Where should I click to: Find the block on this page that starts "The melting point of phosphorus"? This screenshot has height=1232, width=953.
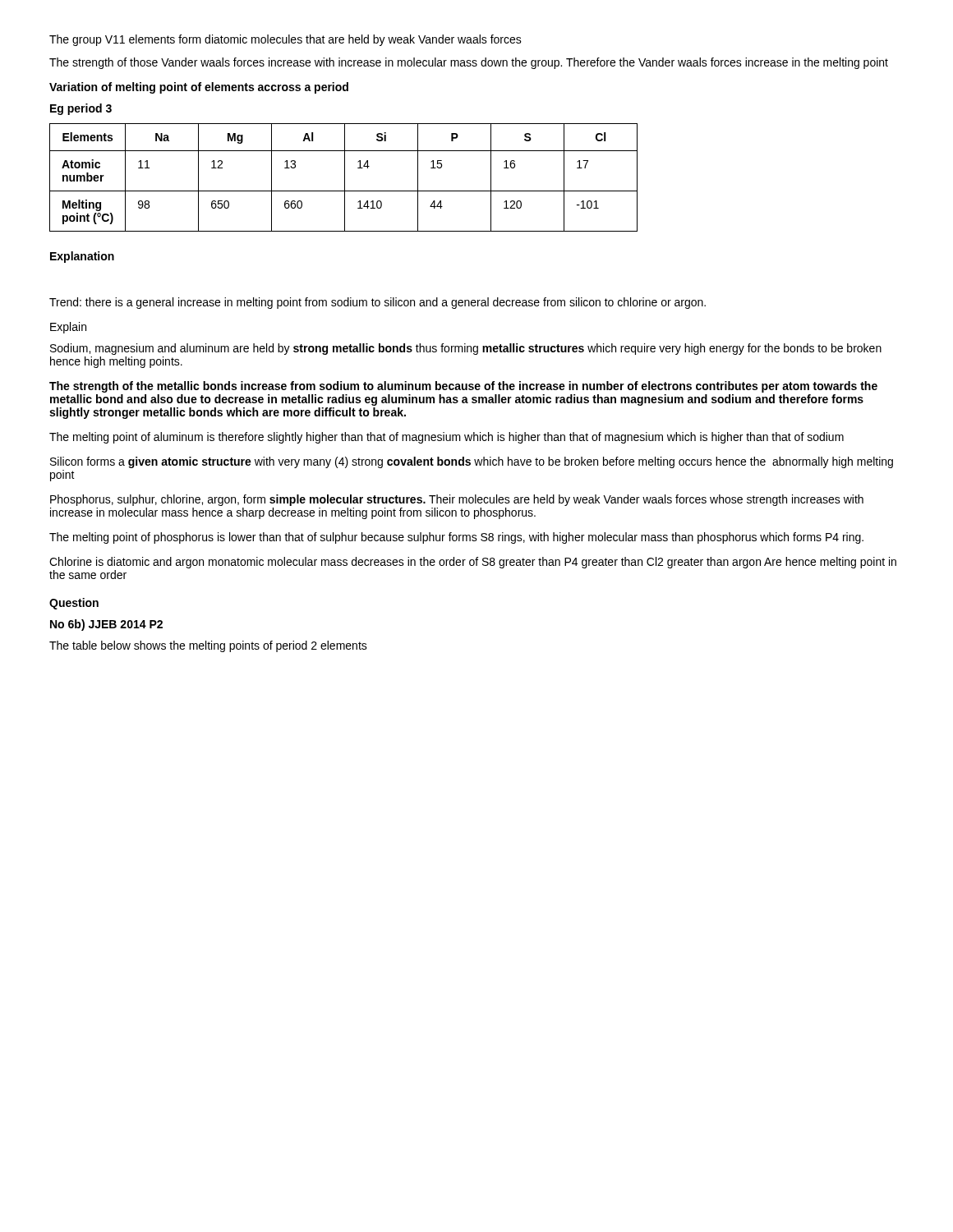[x=457, y=537]
